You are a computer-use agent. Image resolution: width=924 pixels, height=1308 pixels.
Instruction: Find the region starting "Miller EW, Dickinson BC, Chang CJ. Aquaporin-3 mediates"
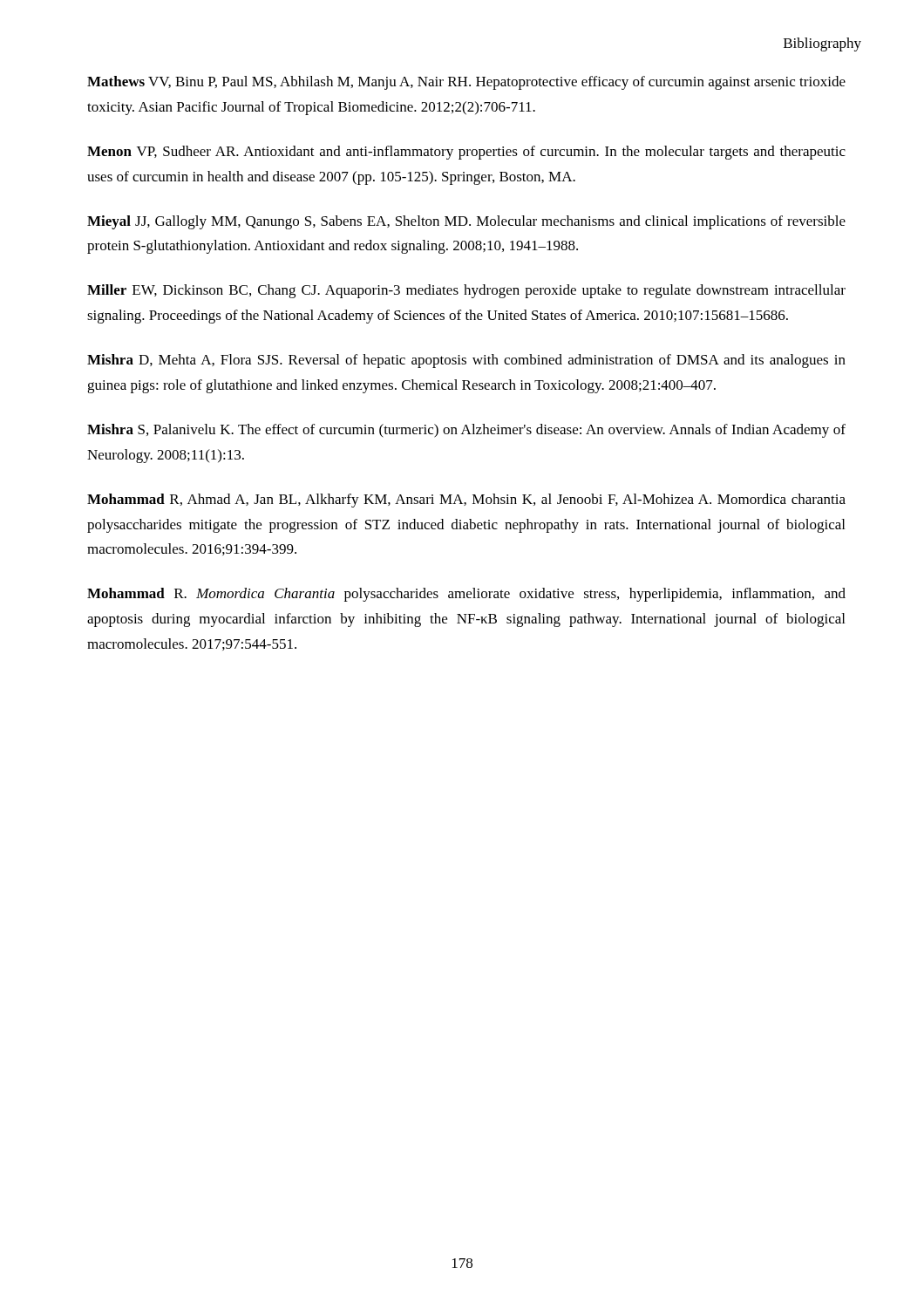[x=466, y=303]
